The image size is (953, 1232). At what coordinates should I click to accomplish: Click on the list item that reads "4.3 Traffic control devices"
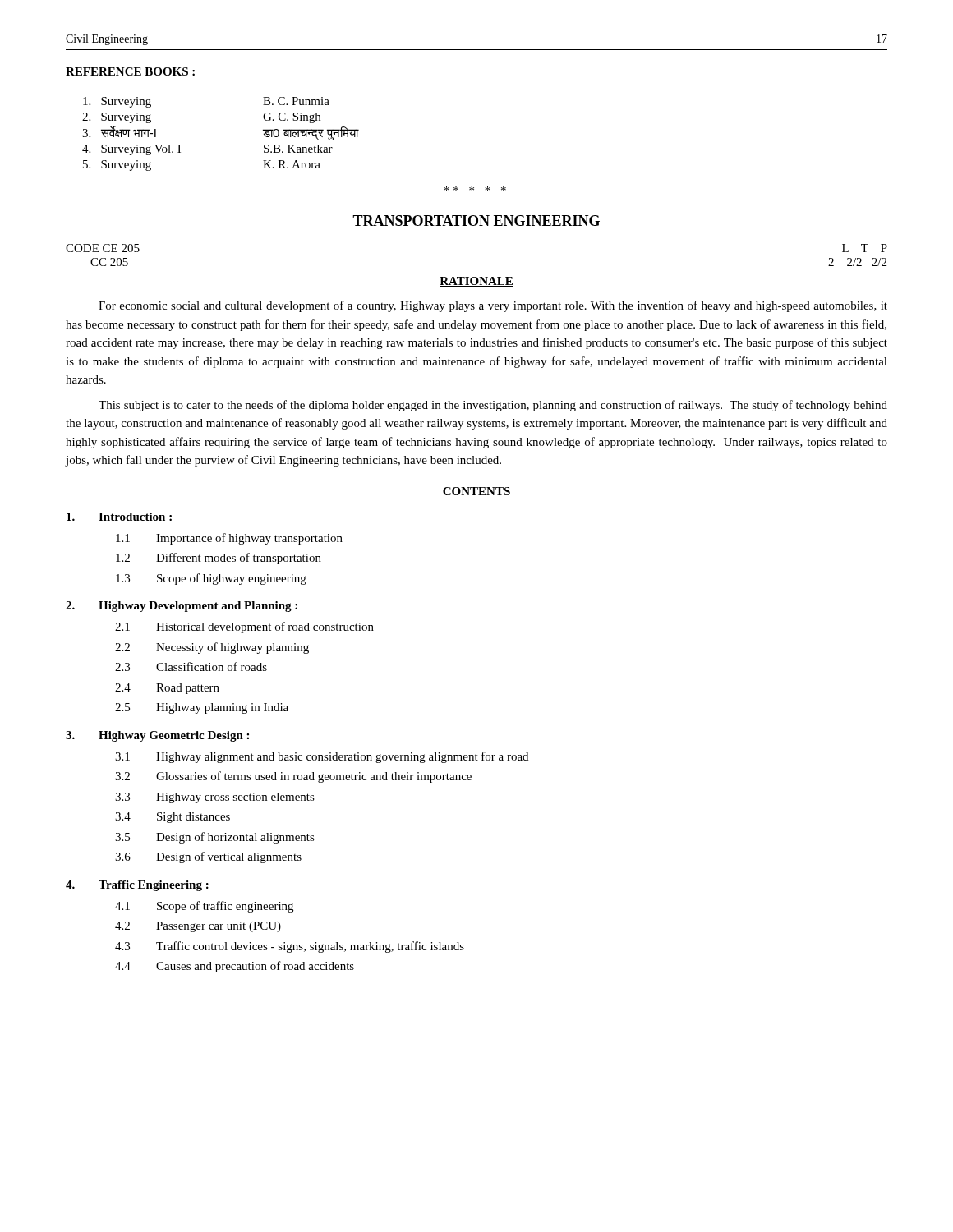point(290,947)
